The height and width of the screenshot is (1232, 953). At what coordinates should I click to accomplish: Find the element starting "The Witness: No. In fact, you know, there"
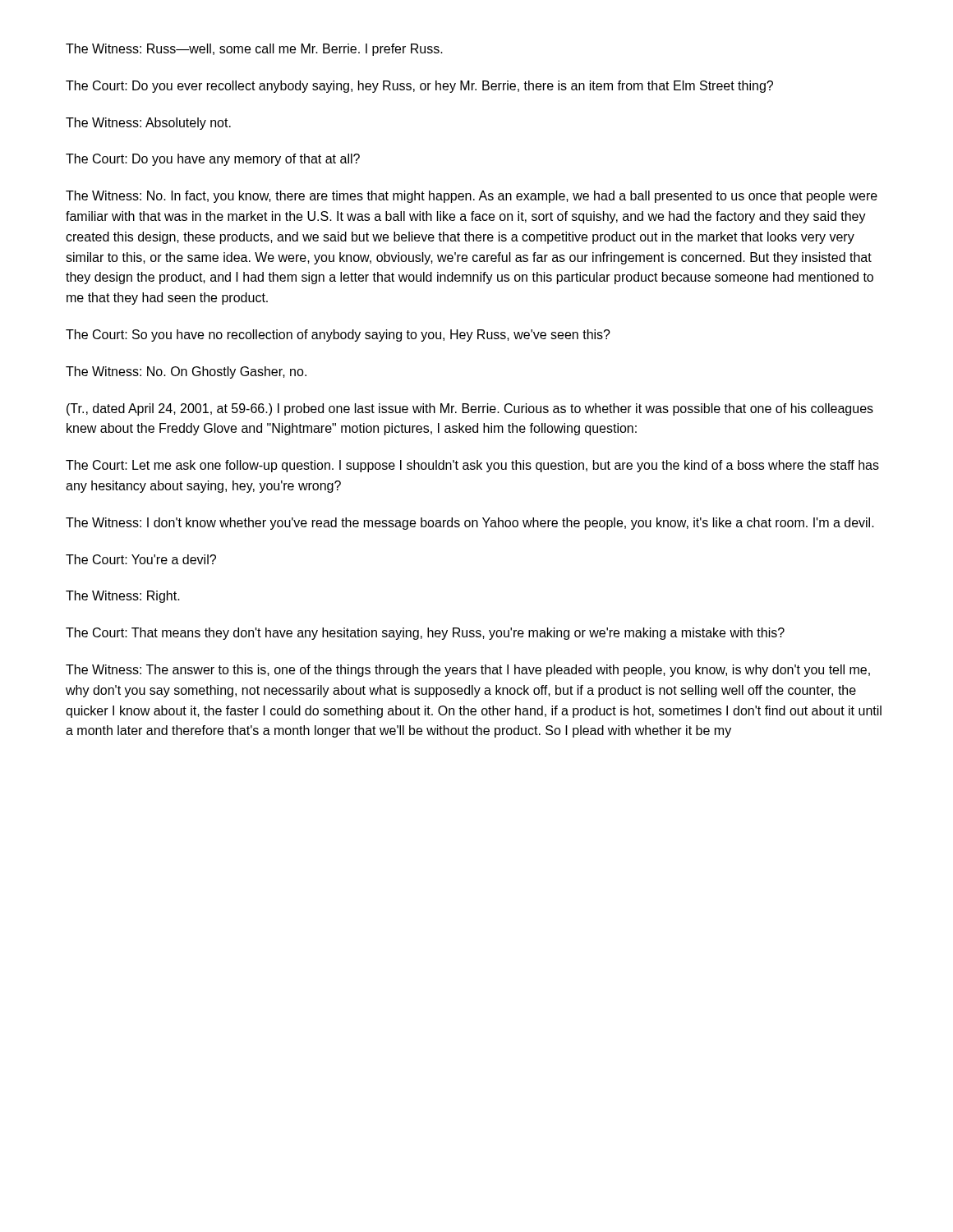tap(472, 247)
